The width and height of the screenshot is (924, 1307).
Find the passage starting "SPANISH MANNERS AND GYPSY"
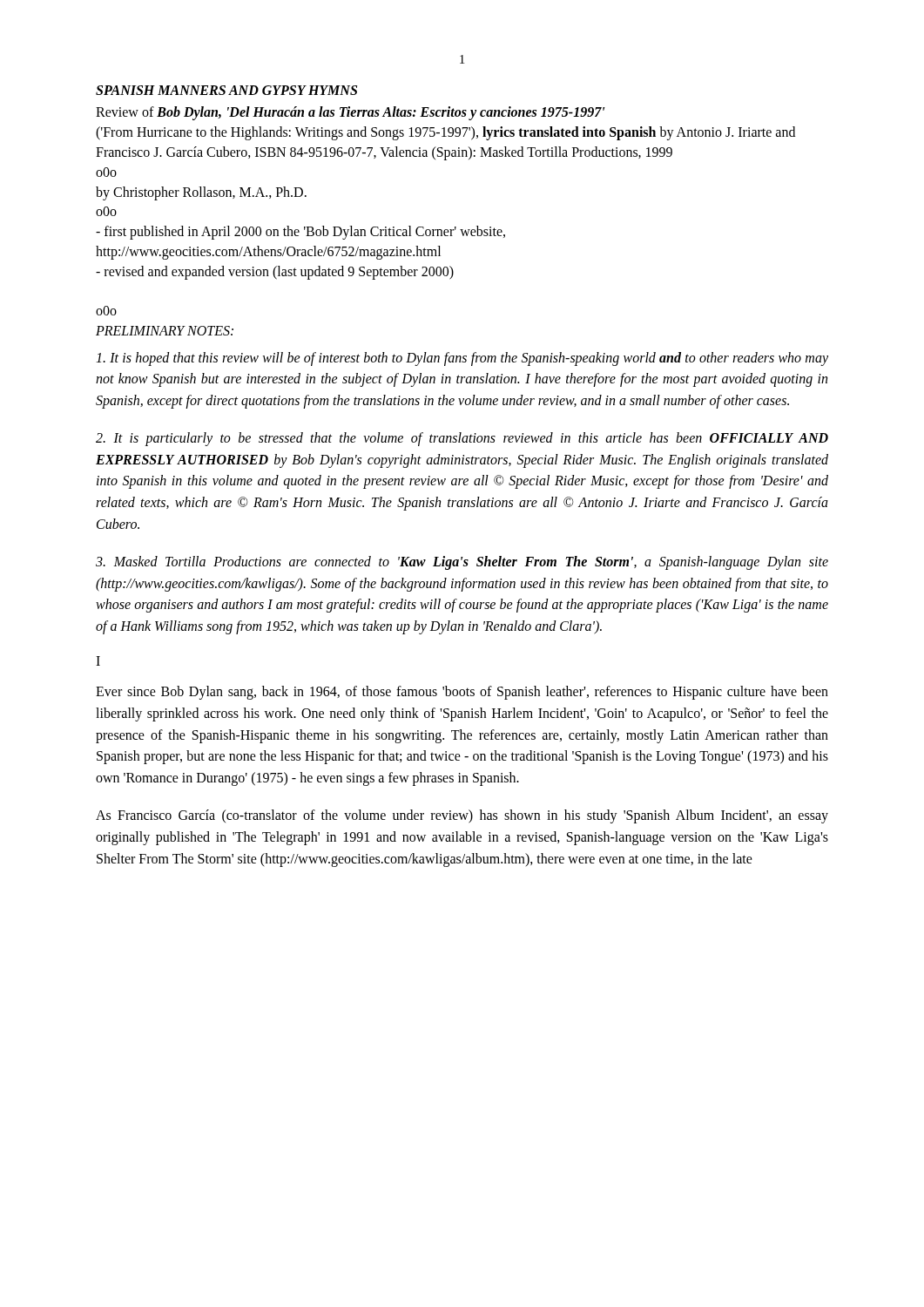point(227,90)
